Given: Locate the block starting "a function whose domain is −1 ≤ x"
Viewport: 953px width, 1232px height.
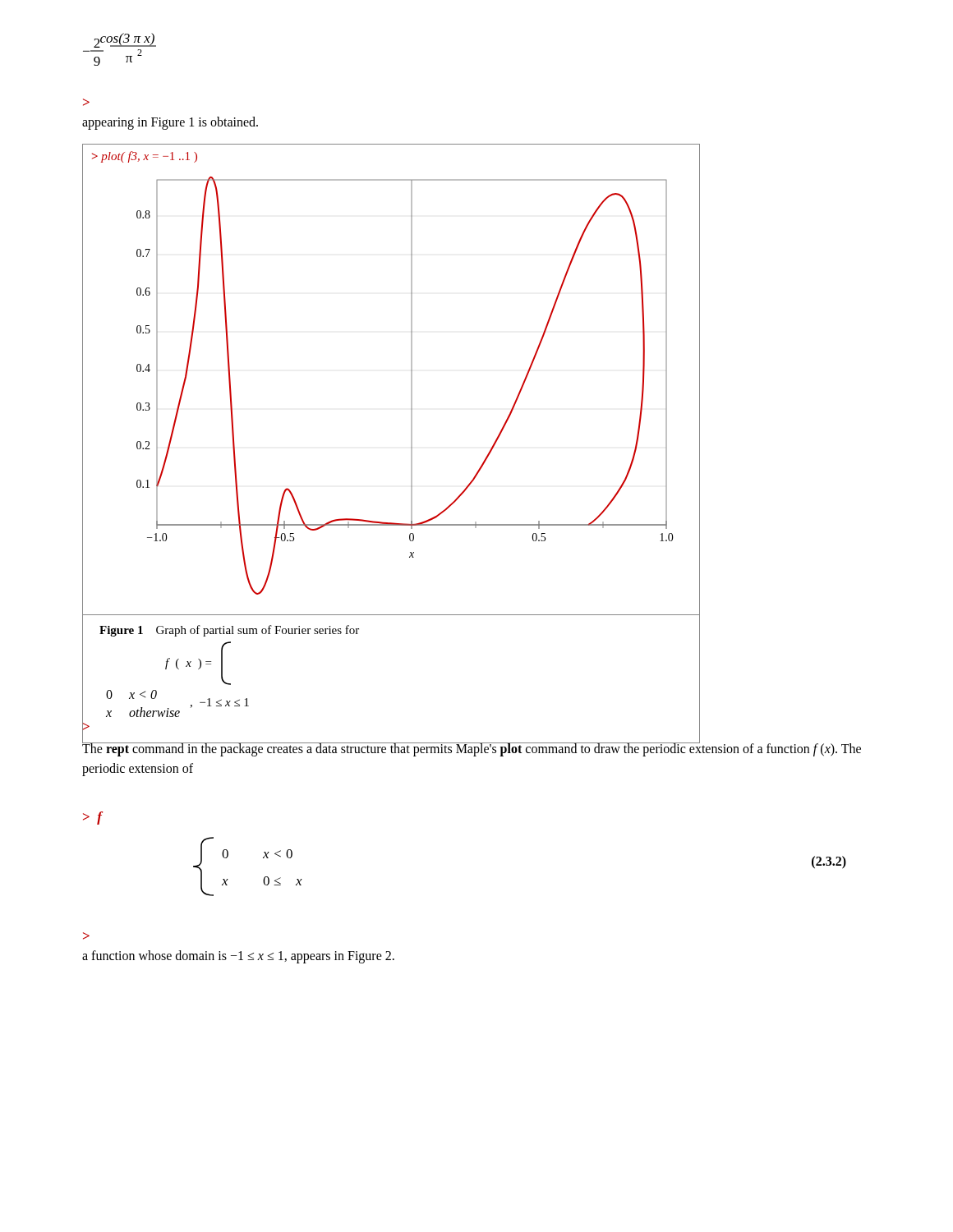Looking at the screenshot, I should click(x=239, y=956).
